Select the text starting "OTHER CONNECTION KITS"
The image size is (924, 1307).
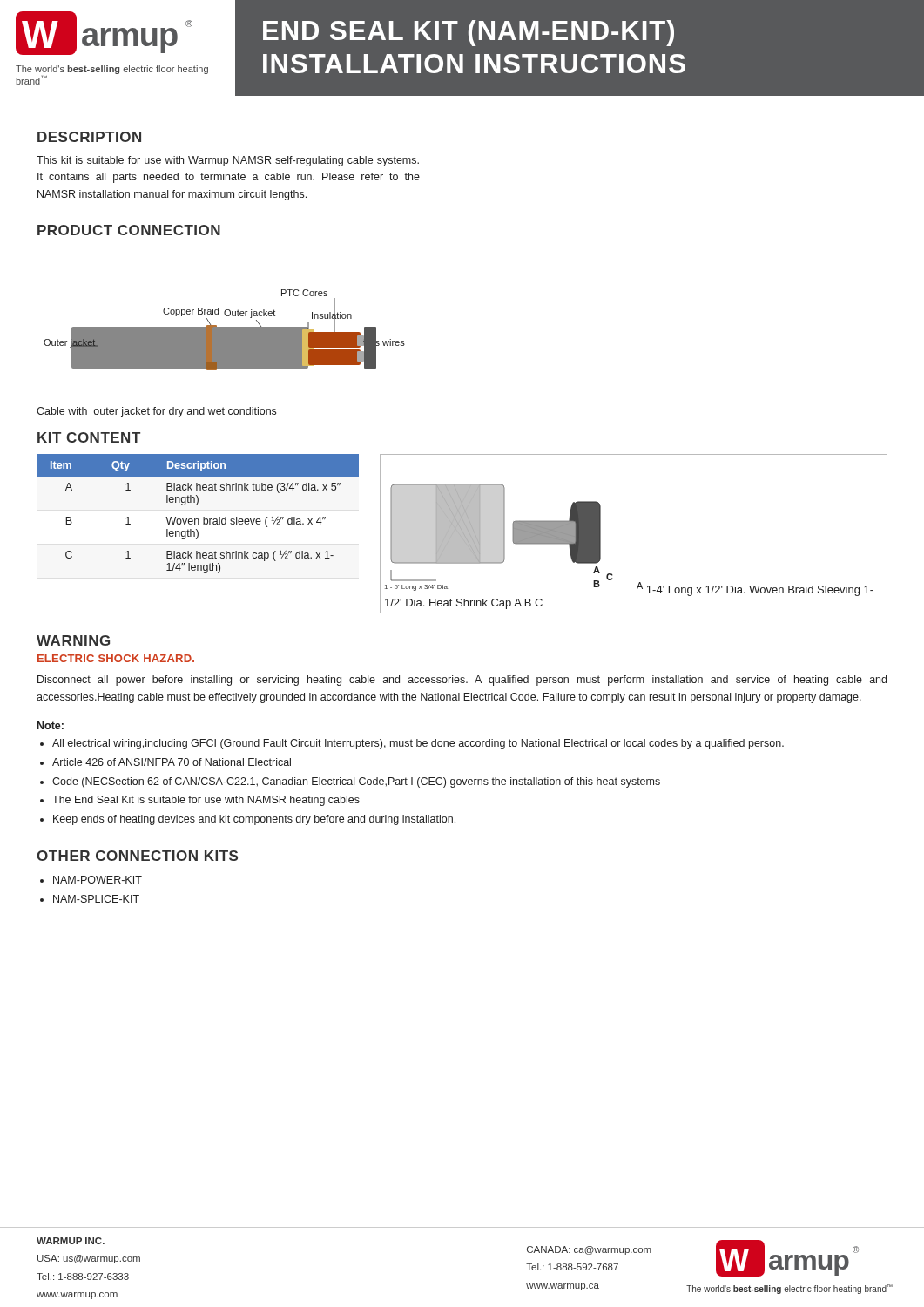click(x=138, y=856)
